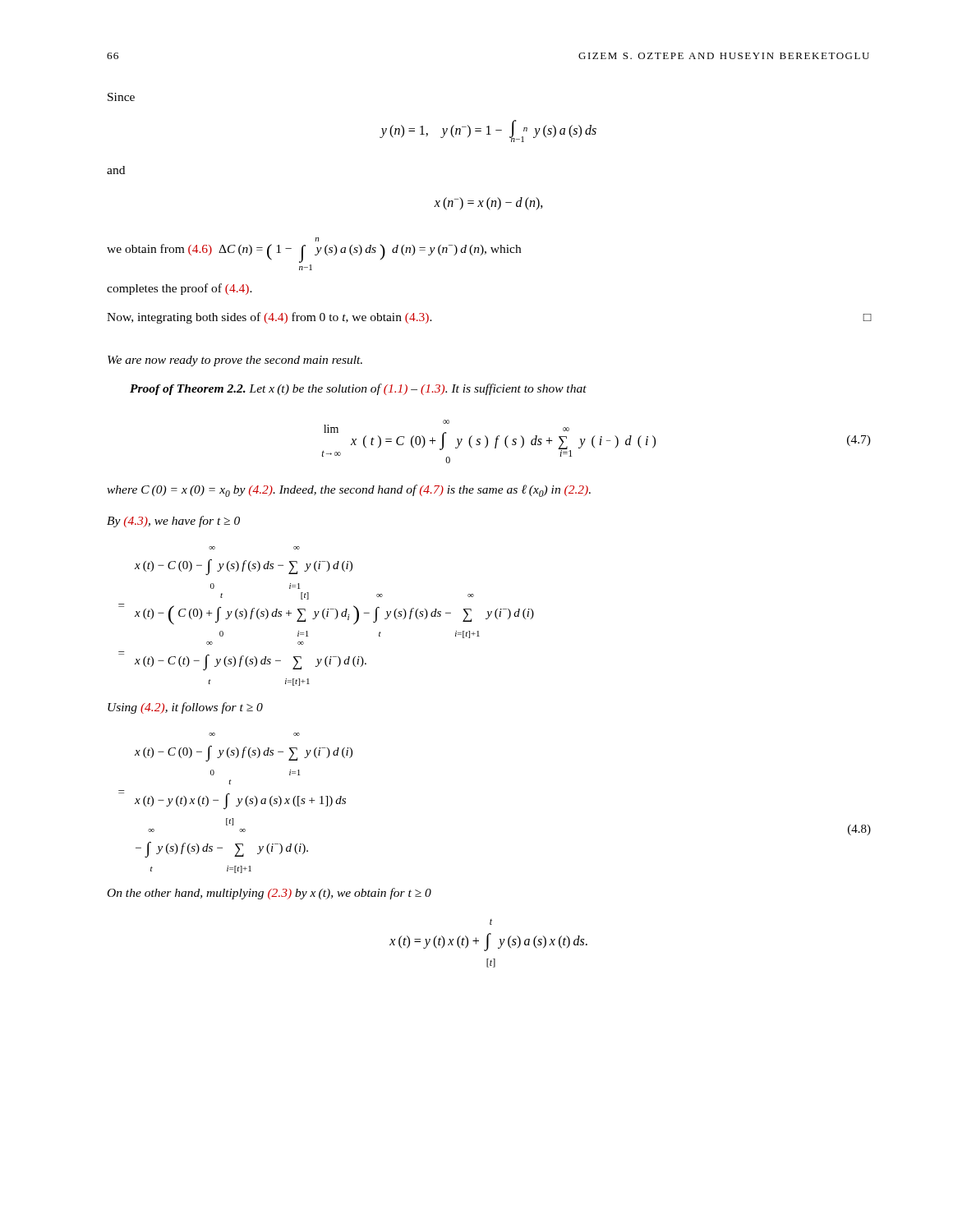Viewport: 953px width, 1232px height.
Task: Click the passage that begins "Using (4.2), it follows for"
Action: point(185,707)
